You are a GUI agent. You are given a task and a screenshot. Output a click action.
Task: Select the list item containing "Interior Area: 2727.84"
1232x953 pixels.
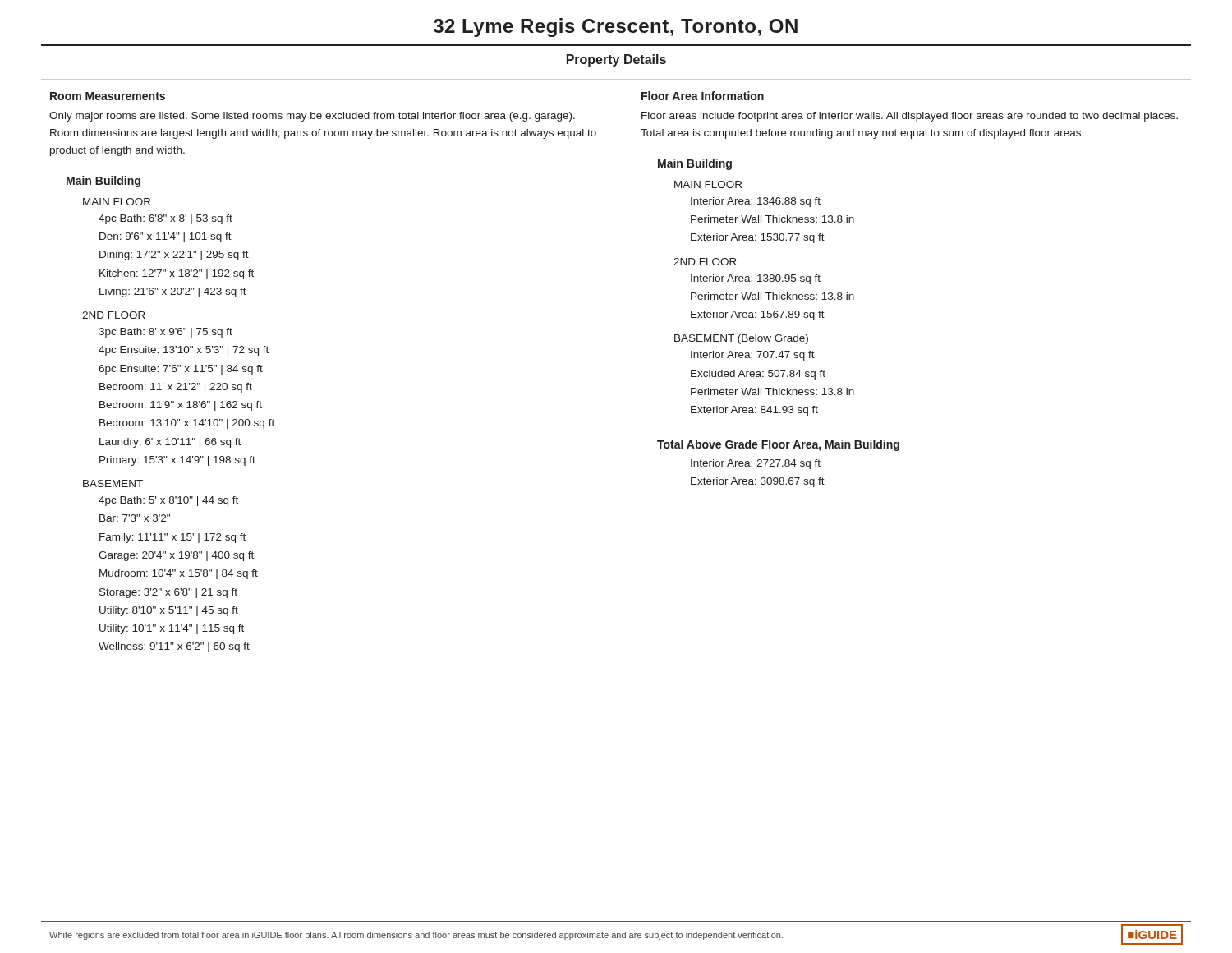[x=755, y=463]
